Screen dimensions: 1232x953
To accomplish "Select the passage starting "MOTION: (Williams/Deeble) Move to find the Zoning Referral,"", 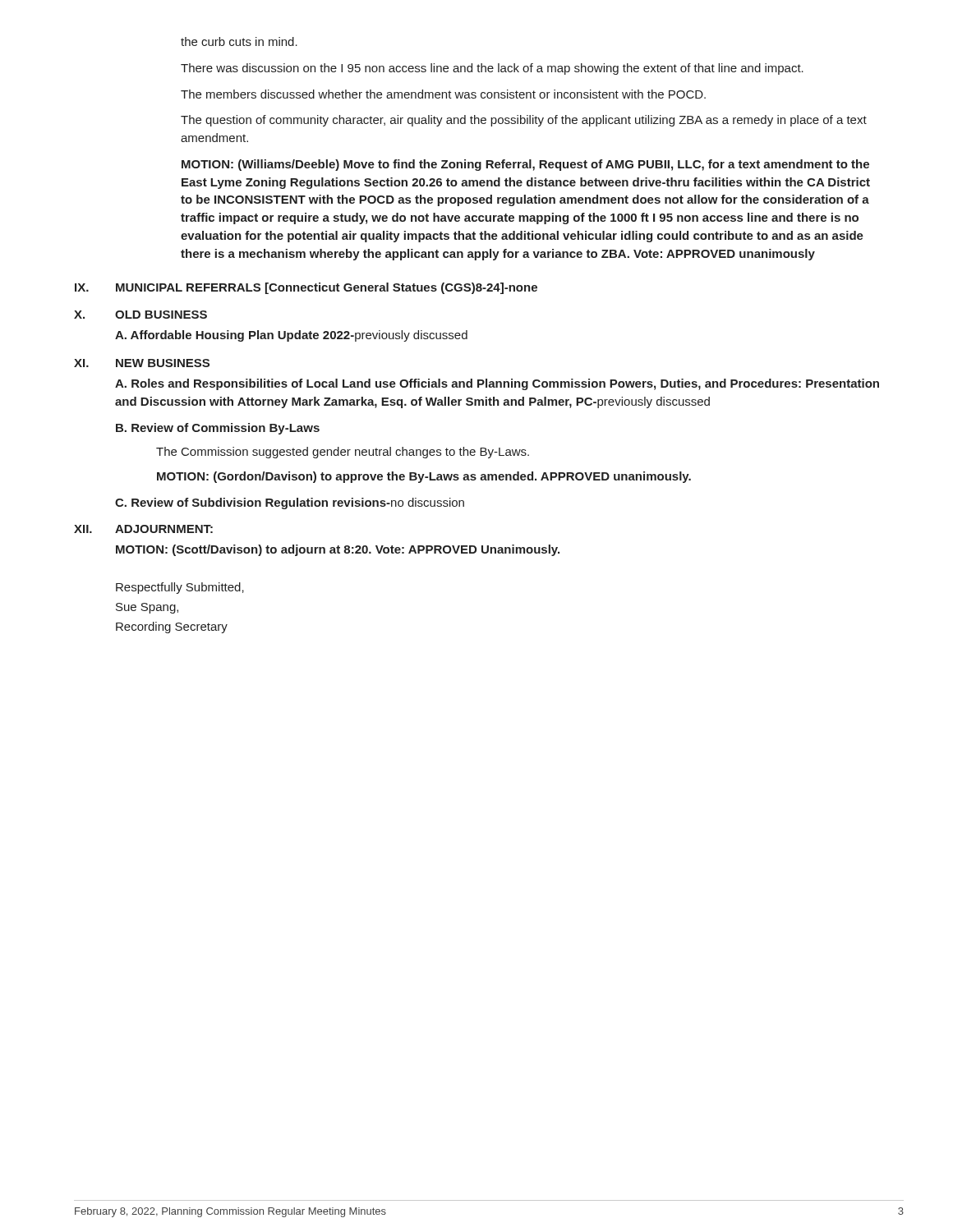I will click(525, 208).
